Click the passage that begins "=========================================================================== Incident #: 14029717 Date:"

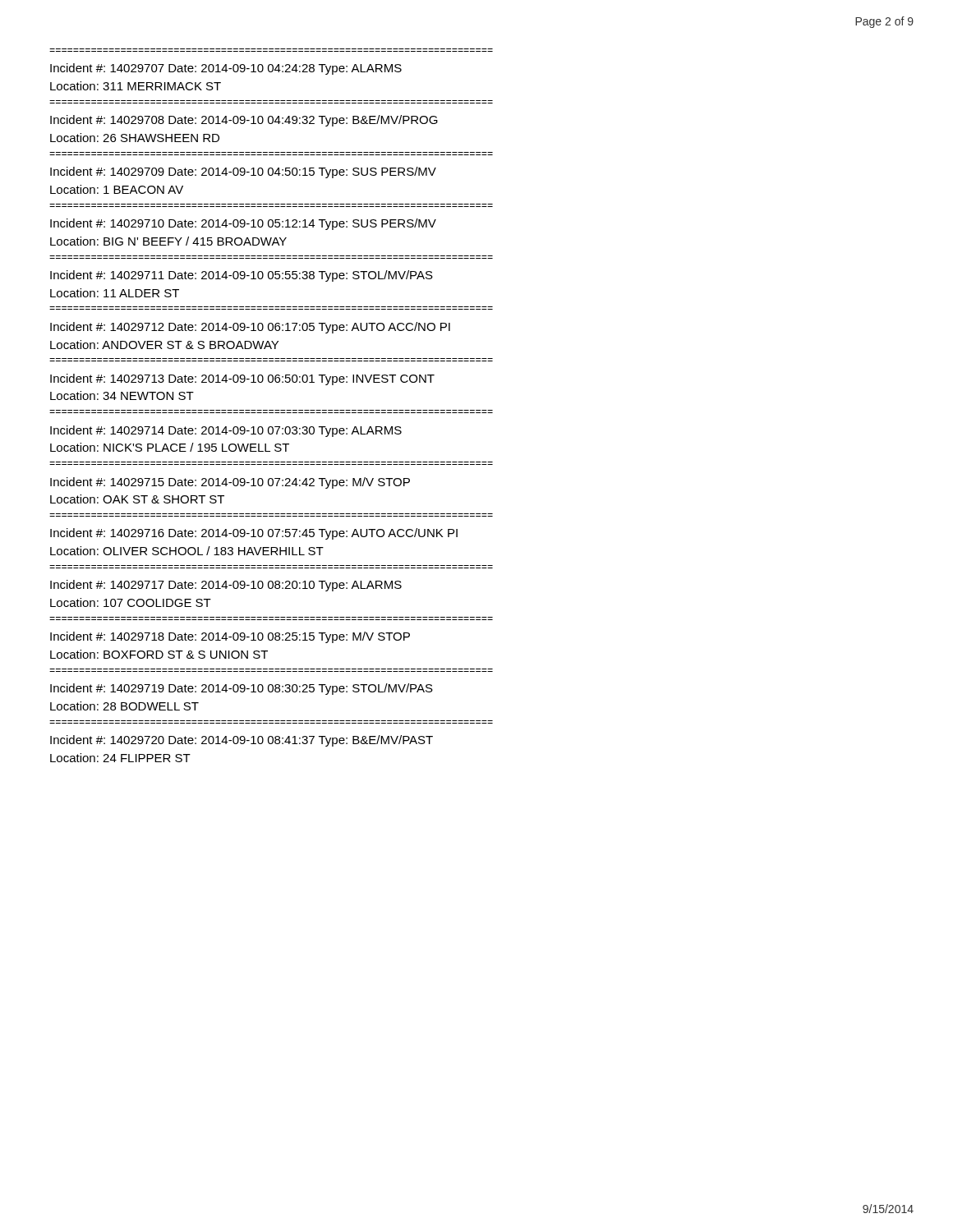pos(226,586)
